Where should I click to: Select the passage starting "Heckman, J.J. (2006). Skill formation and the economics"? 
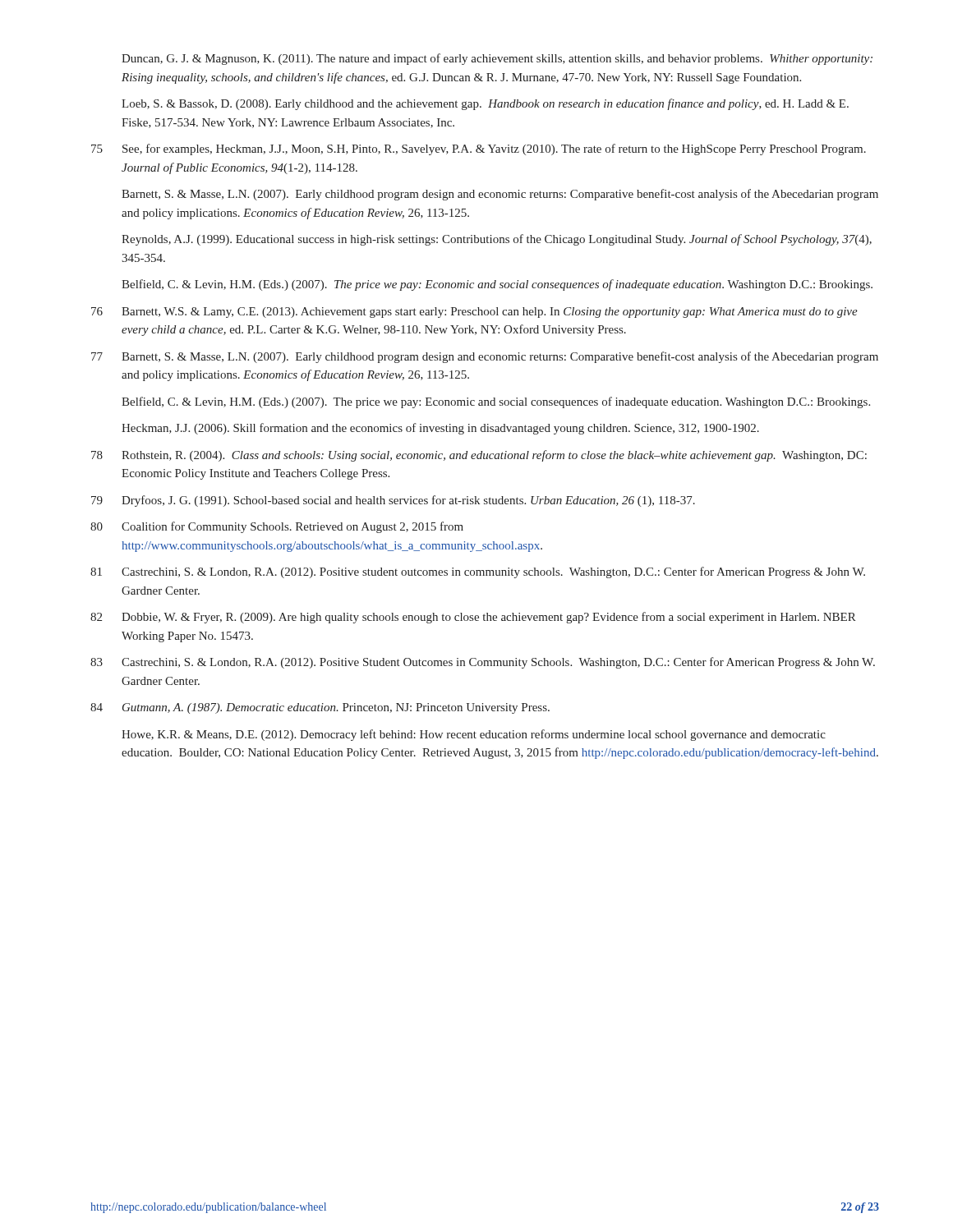441,428
